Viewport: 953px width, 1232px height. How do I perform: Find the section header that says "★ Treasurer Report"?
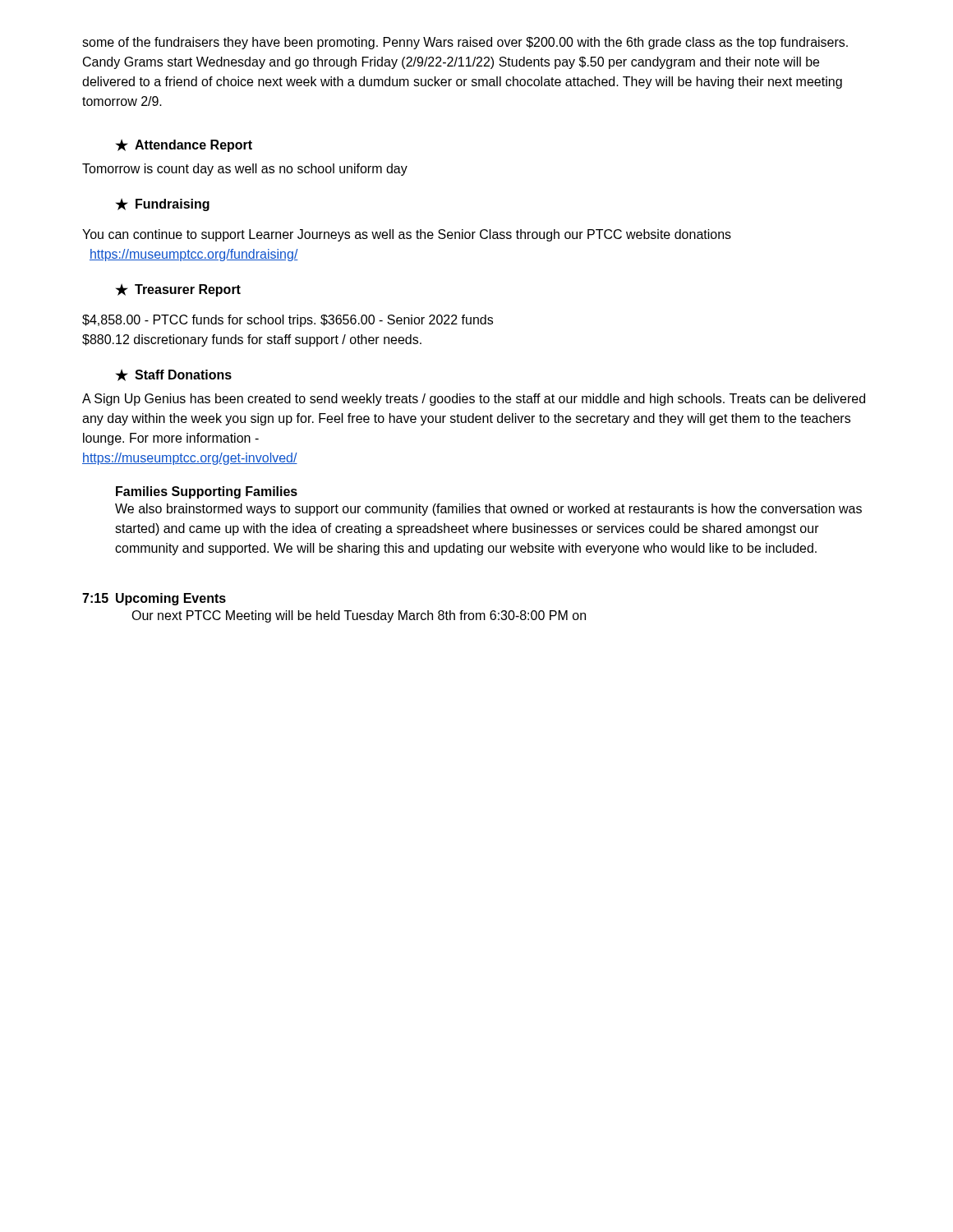(178, 290)
